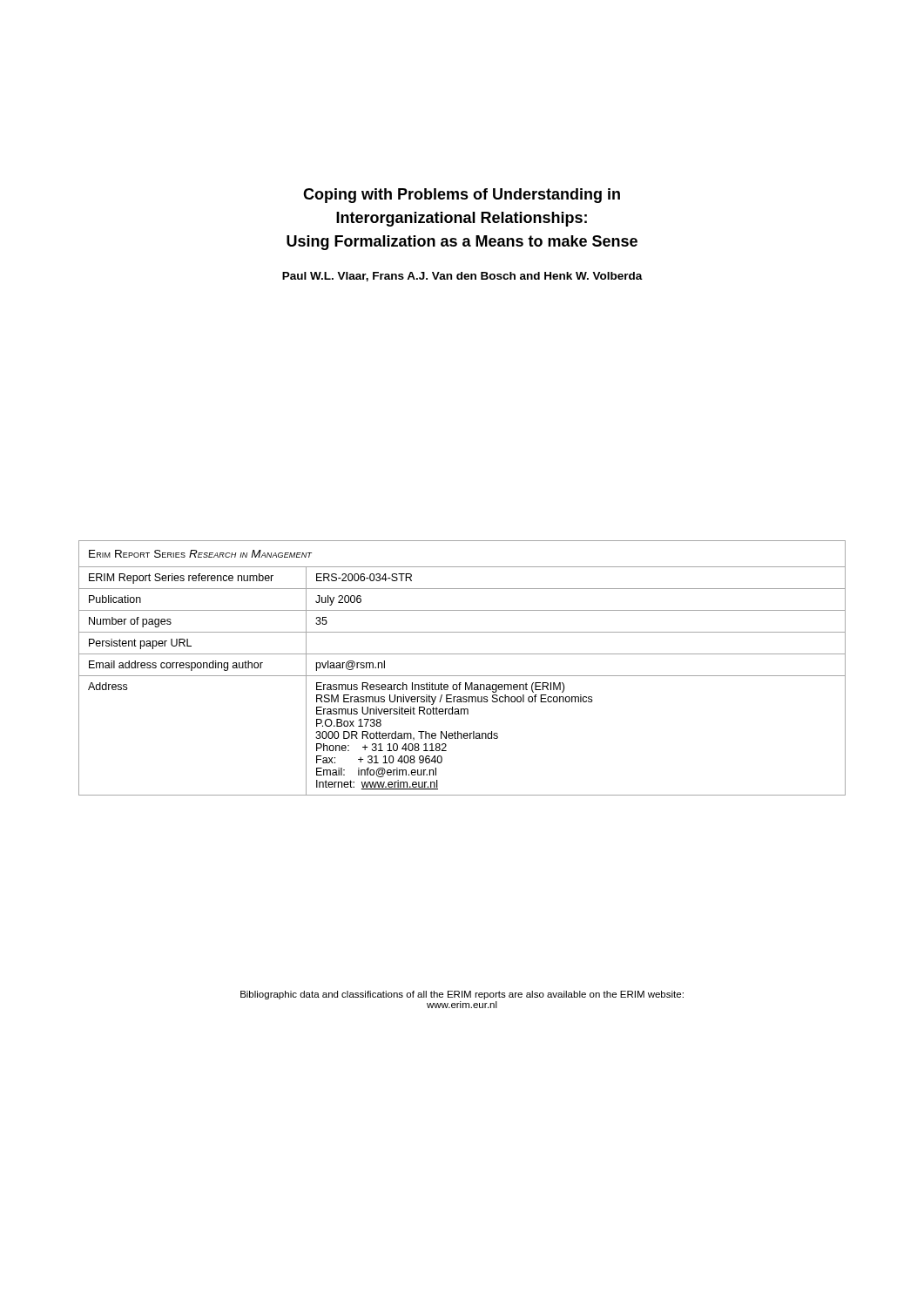Select the table that reads "Erim Report Series Research in"

[462, 668]
